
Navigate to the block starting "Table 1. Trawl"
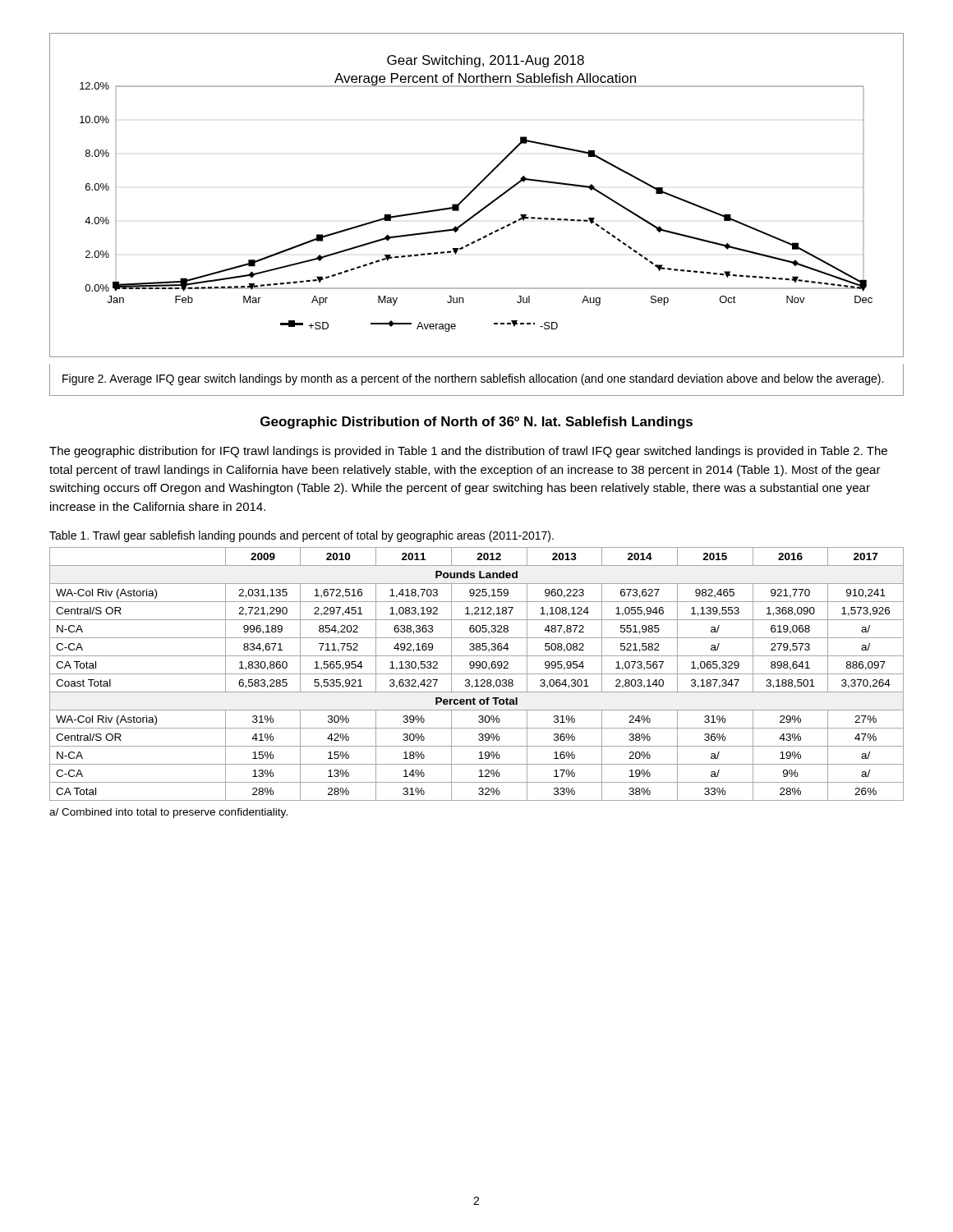pos(302,535)
